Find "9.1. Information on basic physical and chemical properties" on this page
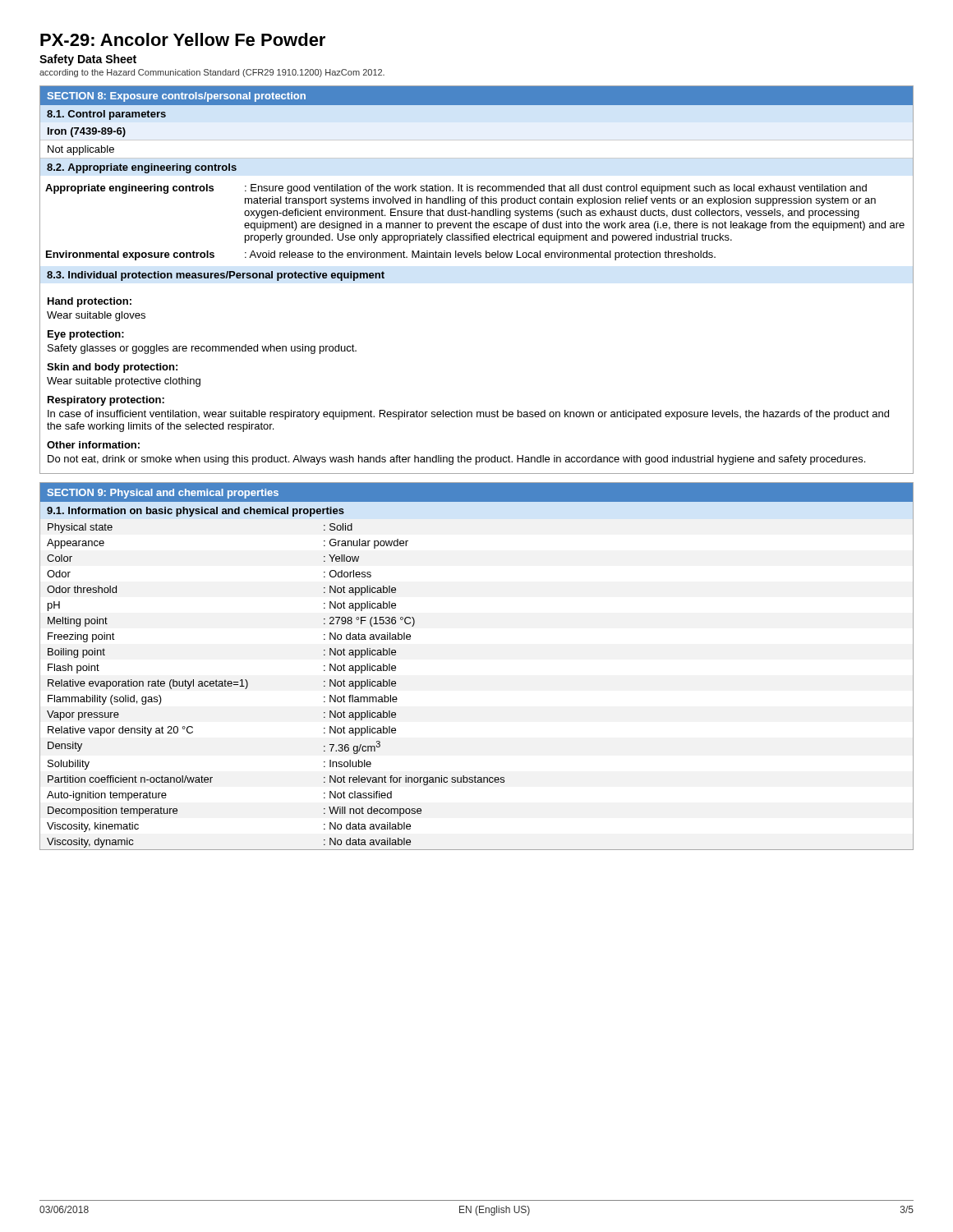953x1232 pixels. click(x=476, y=510)
